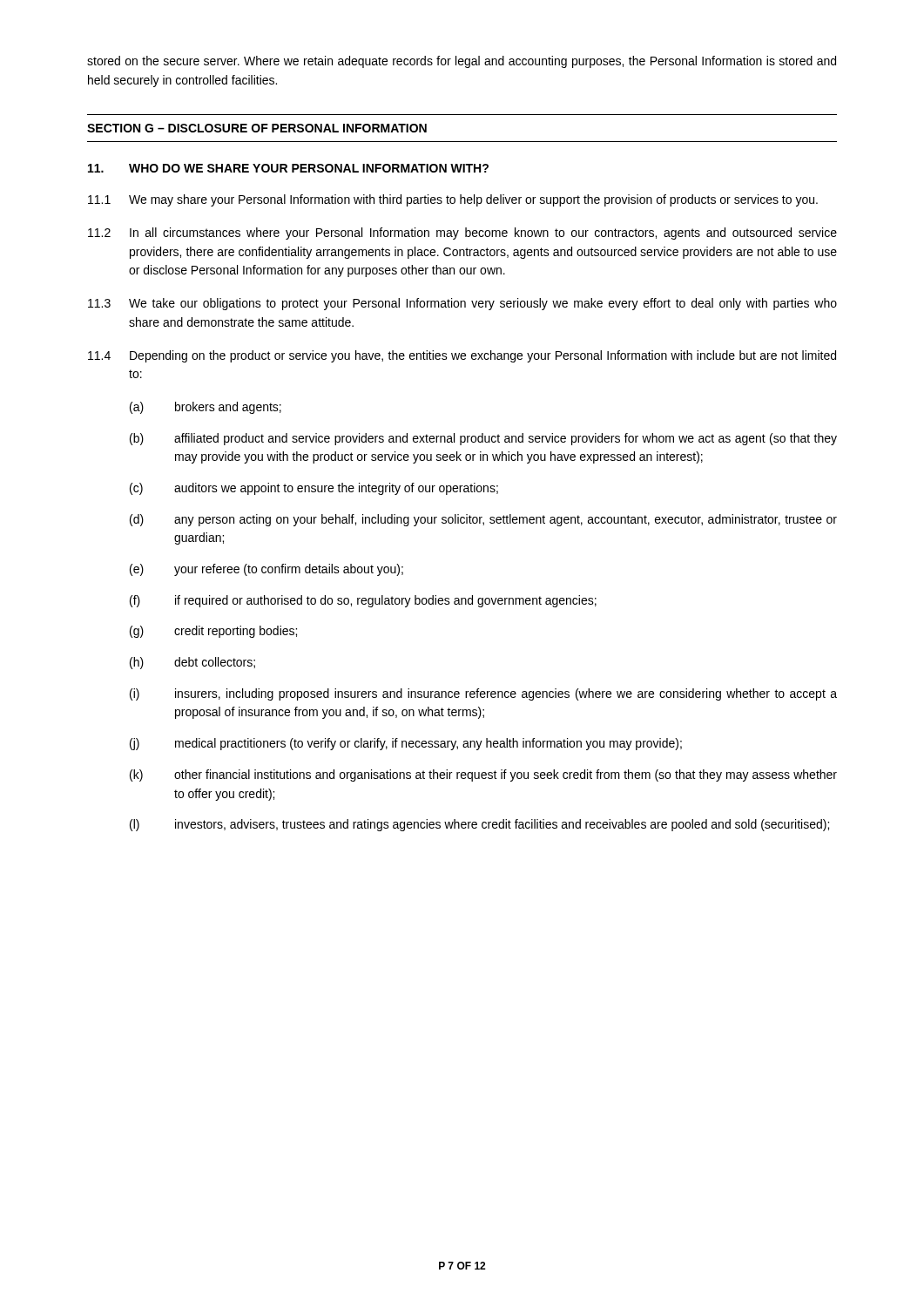
Task: Where is the passage that starts "(k) other financial institutions and organisations at"?
Action: coord(483,785)
